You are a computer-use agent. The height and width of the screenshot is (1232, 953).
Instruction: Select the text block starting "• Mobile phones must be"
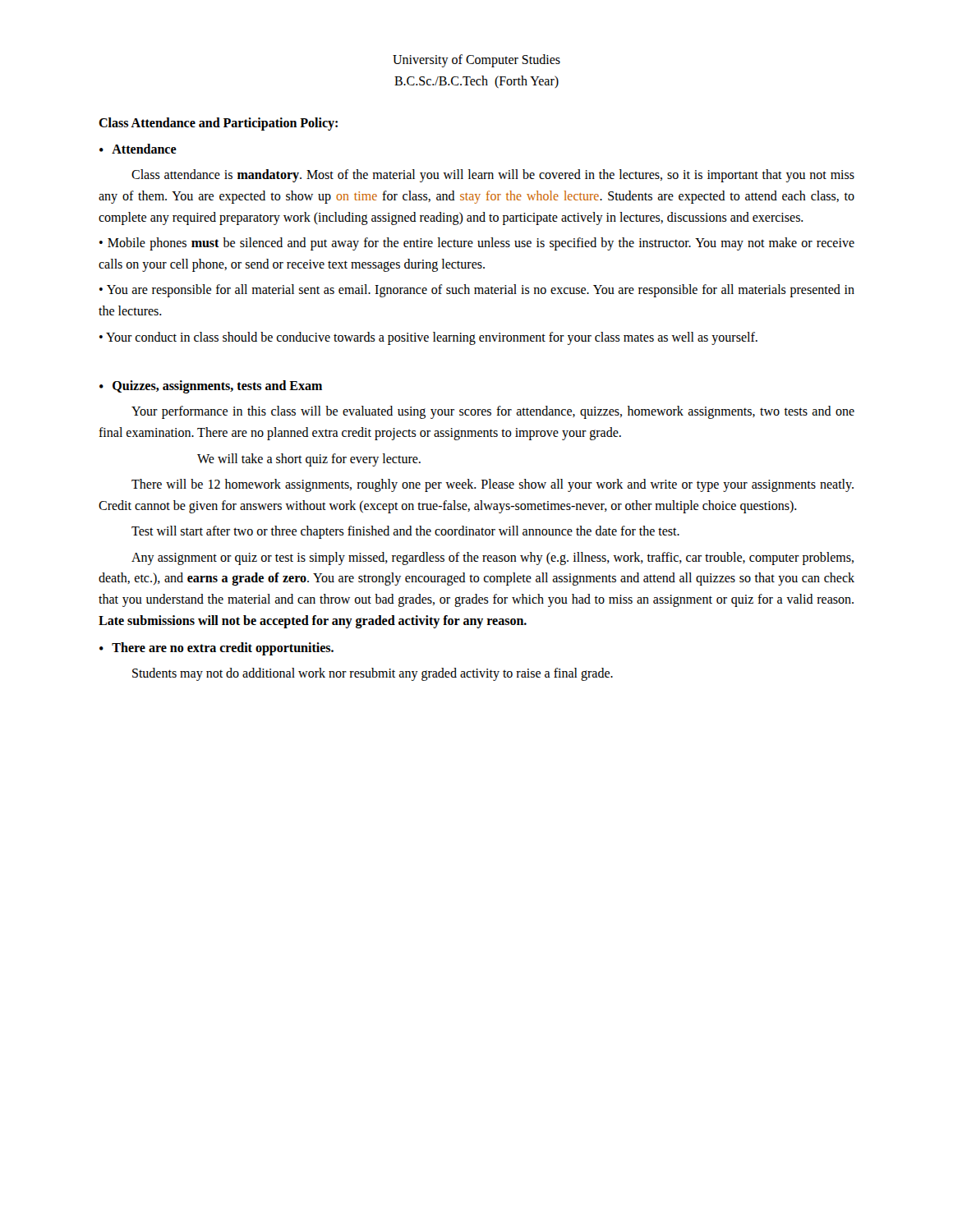(x=476, y=253)
